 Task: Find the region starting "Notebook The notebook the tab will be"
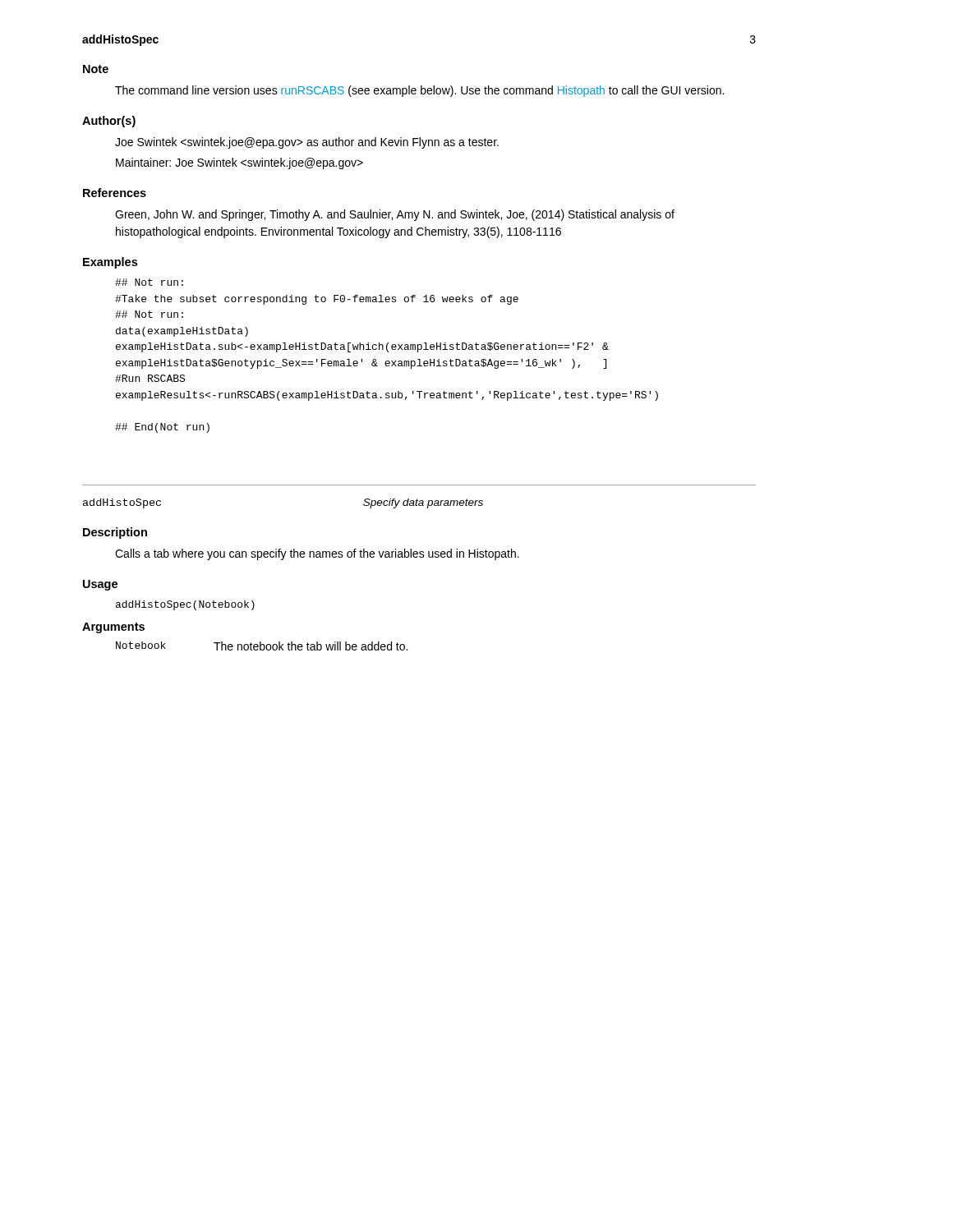[x=262, y=646]
